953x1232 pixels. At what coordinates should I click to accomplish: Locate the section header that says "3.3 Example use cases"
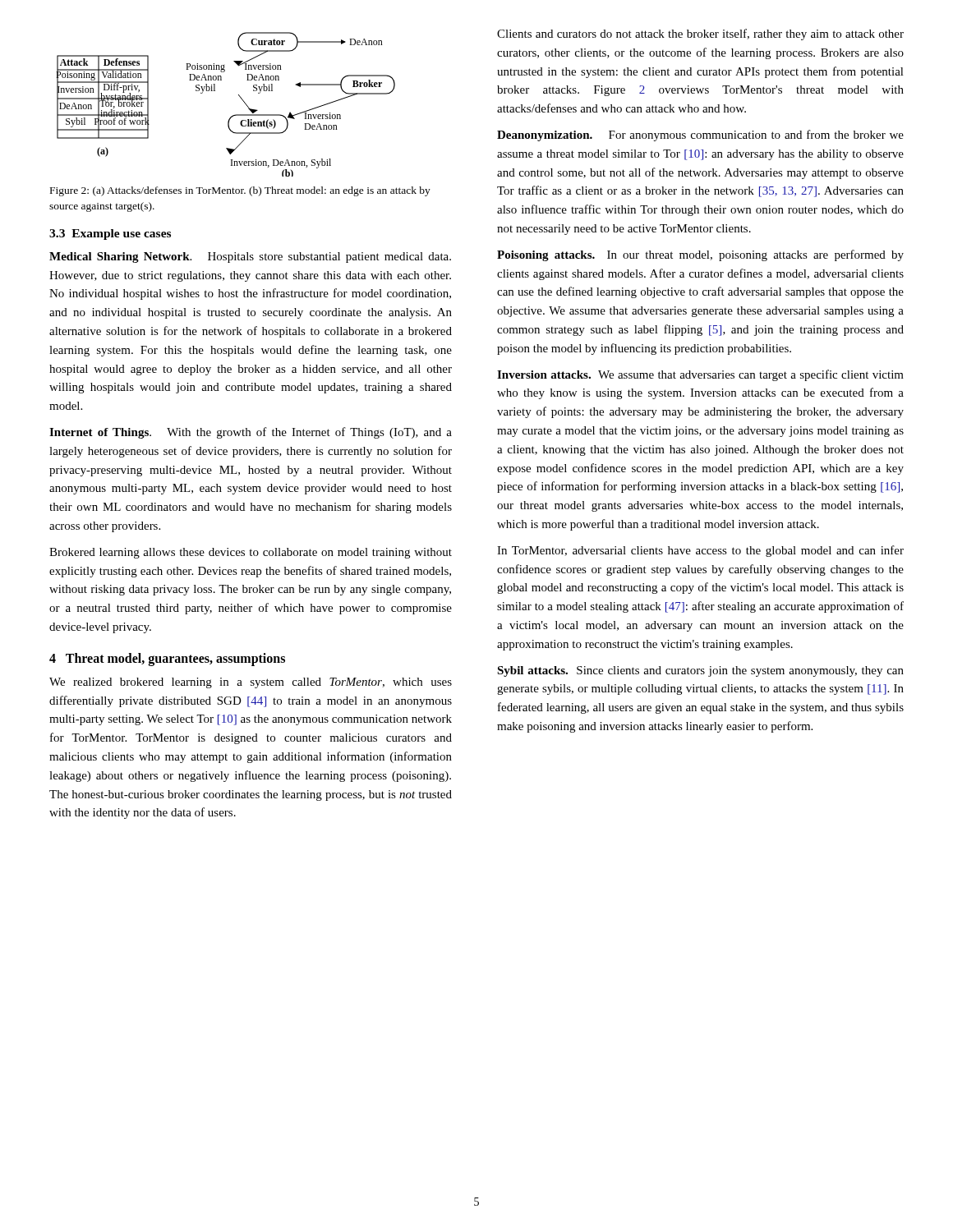[110, 233]
